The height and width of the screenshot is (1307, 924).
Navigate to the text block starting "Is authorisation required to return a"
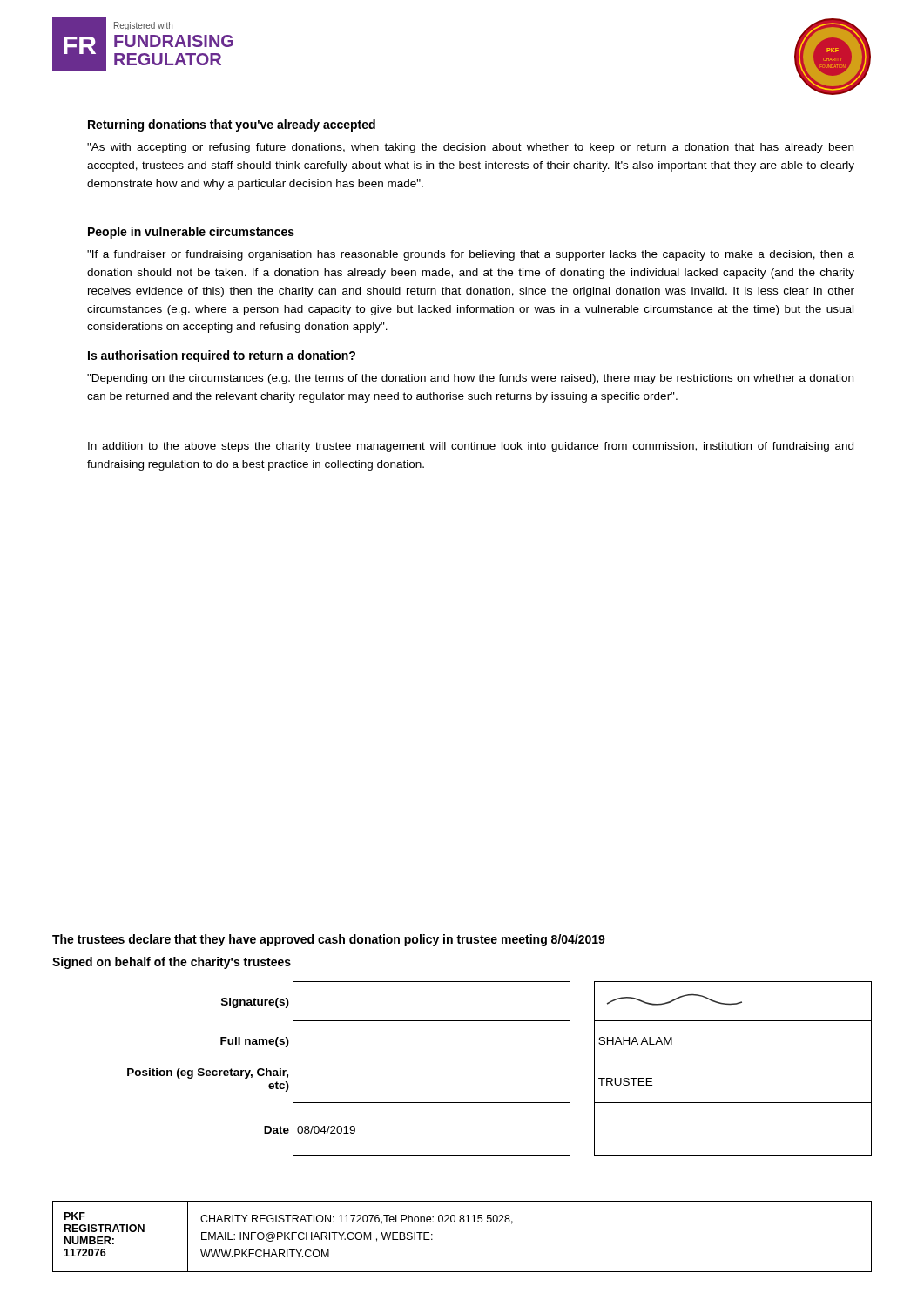tap(222, 356)
